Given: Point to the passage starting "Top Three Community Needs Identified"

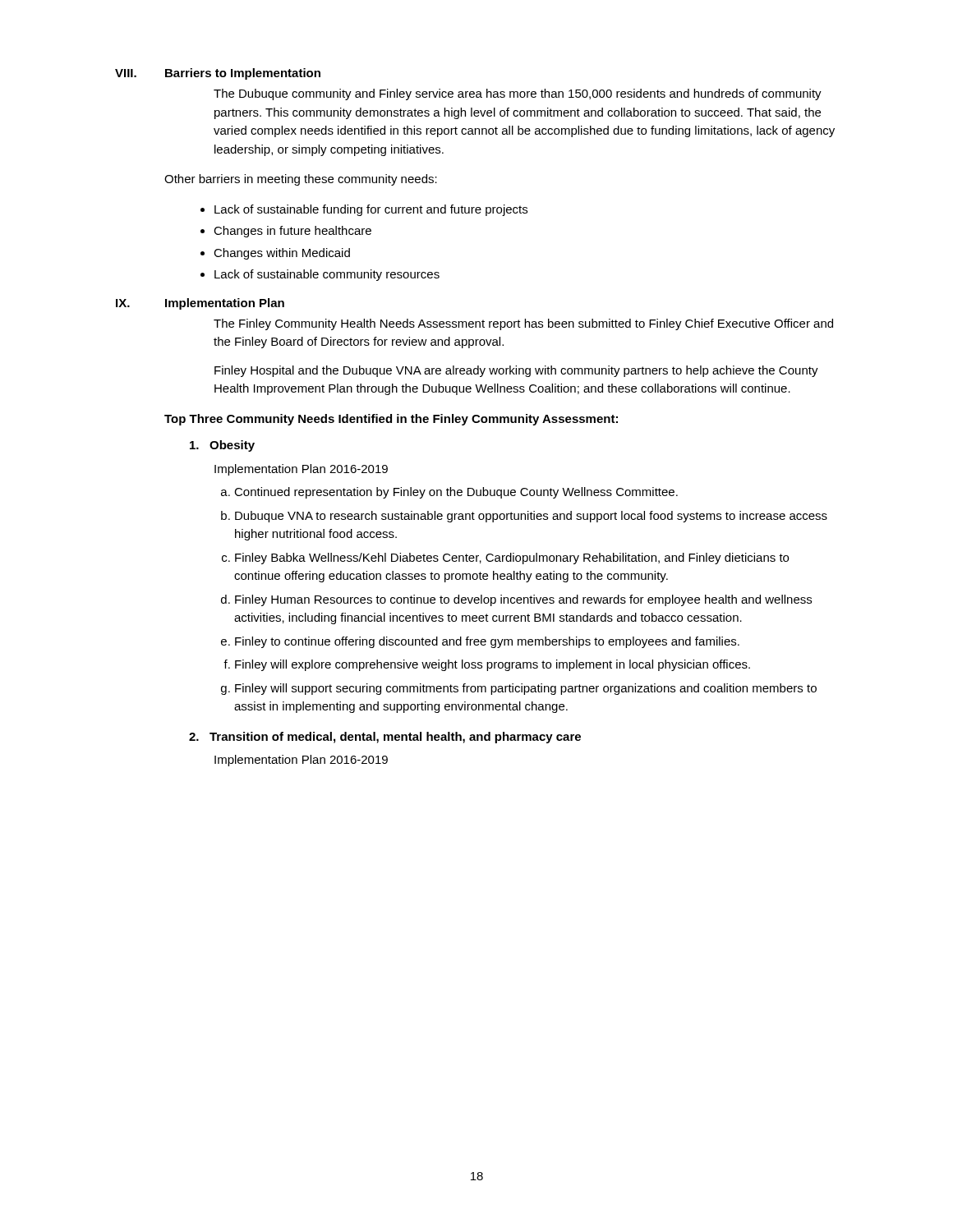Looking at the screenshot, I should [392, 418].
